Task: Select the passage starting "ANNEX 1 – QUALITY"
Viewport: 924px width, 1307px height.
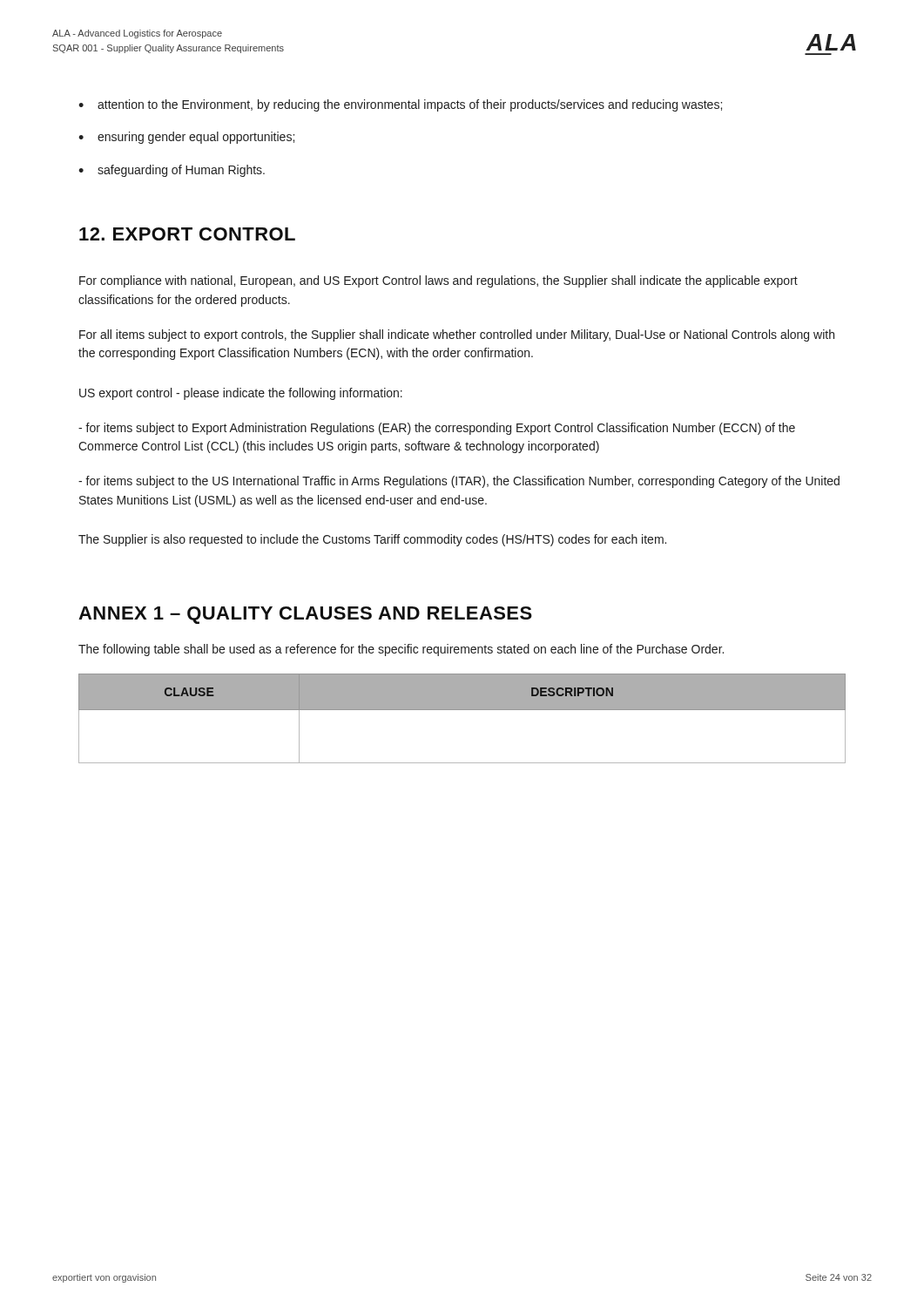Action: coord(462,613)
